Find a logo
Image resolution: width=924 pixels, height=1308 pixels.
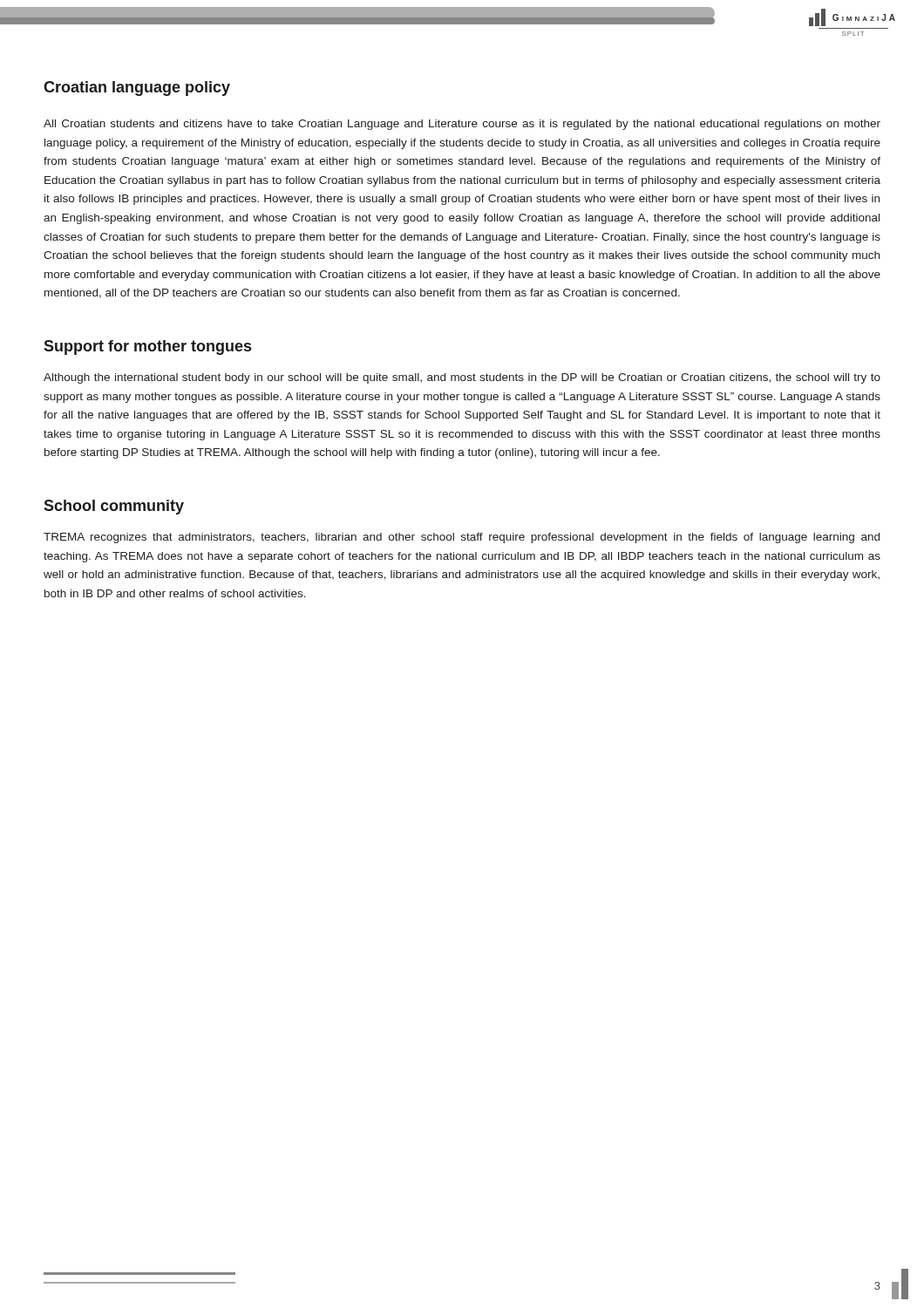pos(853,23)
